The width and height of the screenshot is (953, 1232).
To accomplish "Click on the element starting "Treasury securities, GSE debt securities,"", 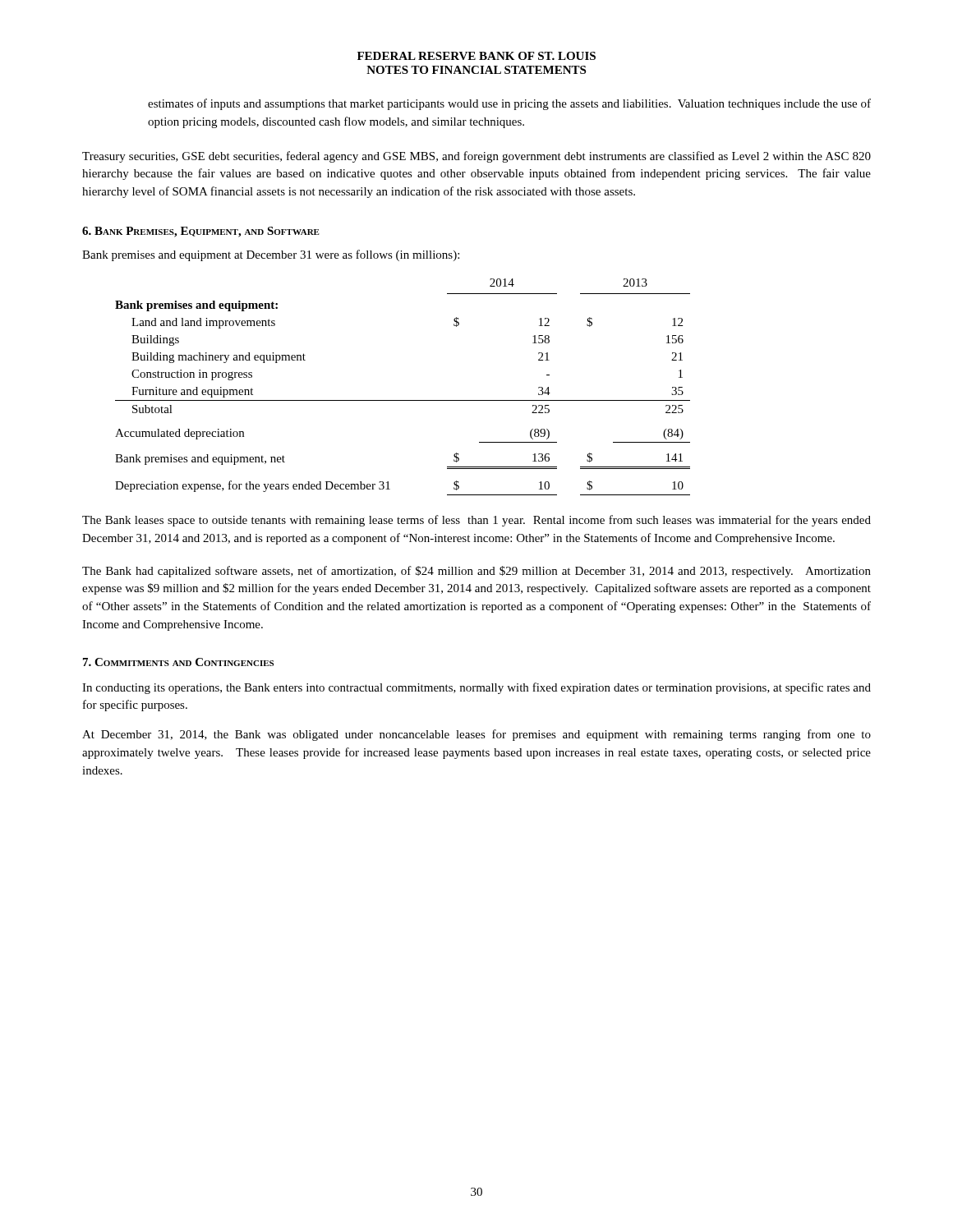I will click(476, 174).
